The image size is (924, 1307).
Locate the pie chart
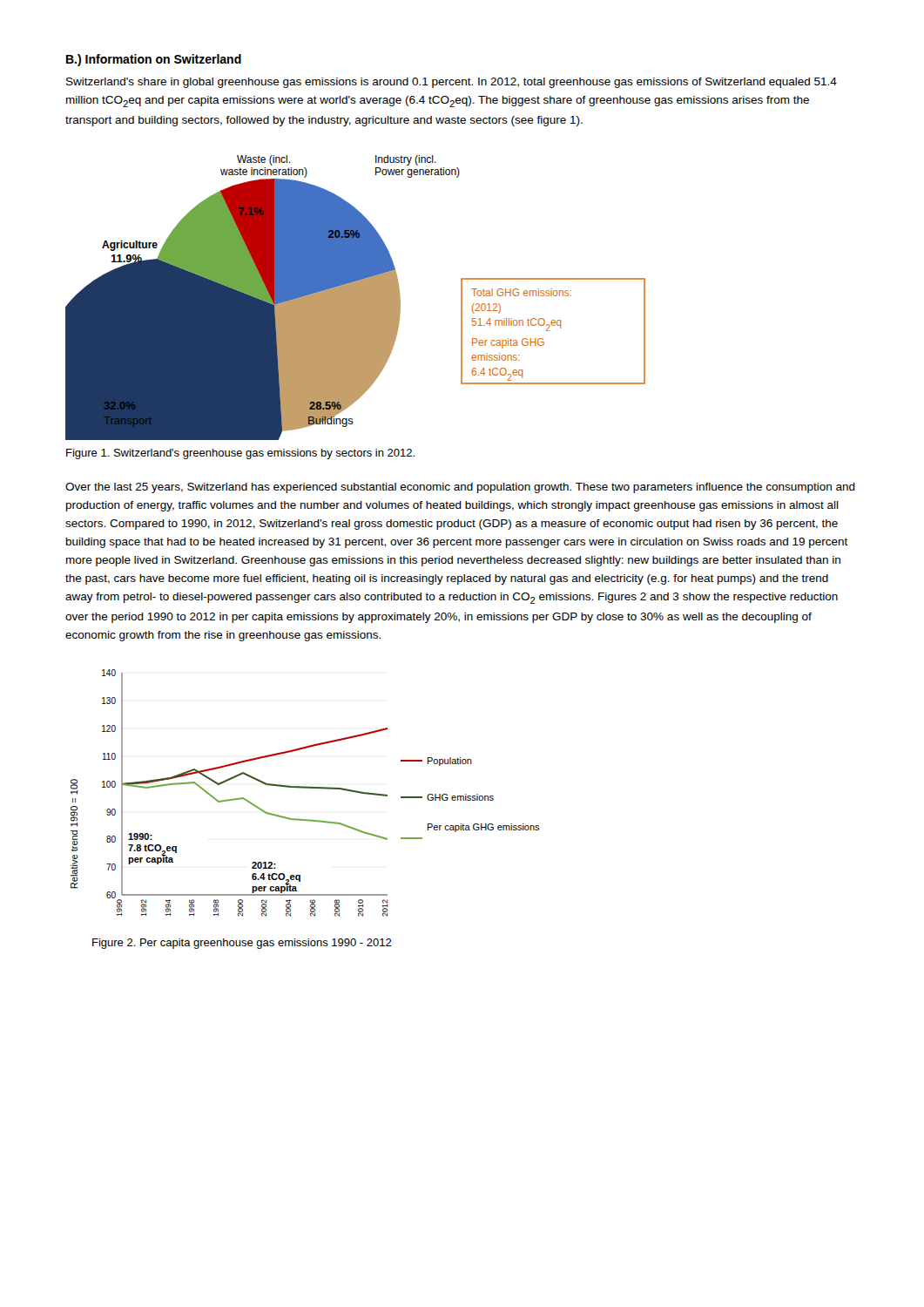coord(462,293)
